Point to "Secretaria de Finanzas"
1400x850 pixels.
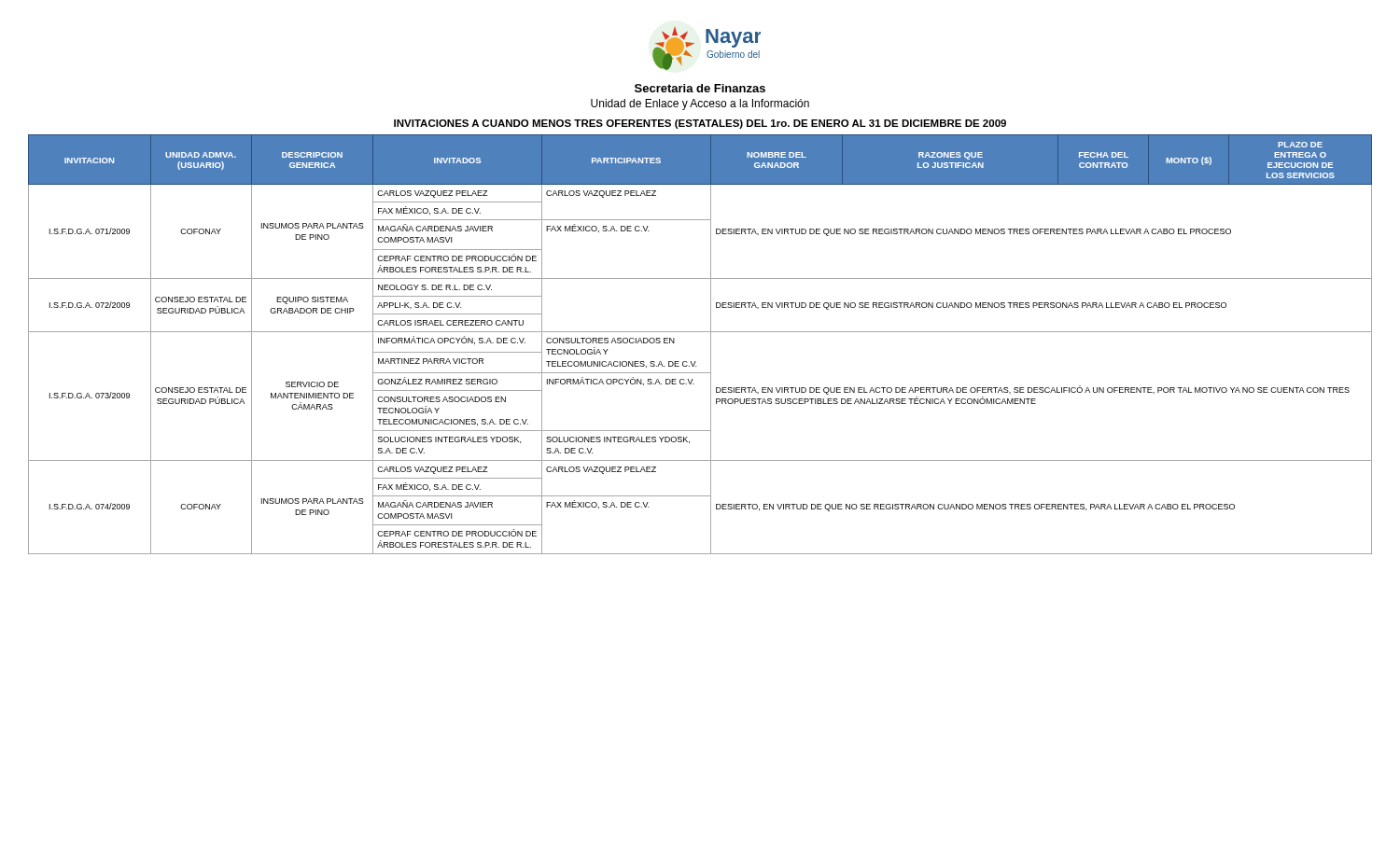[x=700, y=88]
